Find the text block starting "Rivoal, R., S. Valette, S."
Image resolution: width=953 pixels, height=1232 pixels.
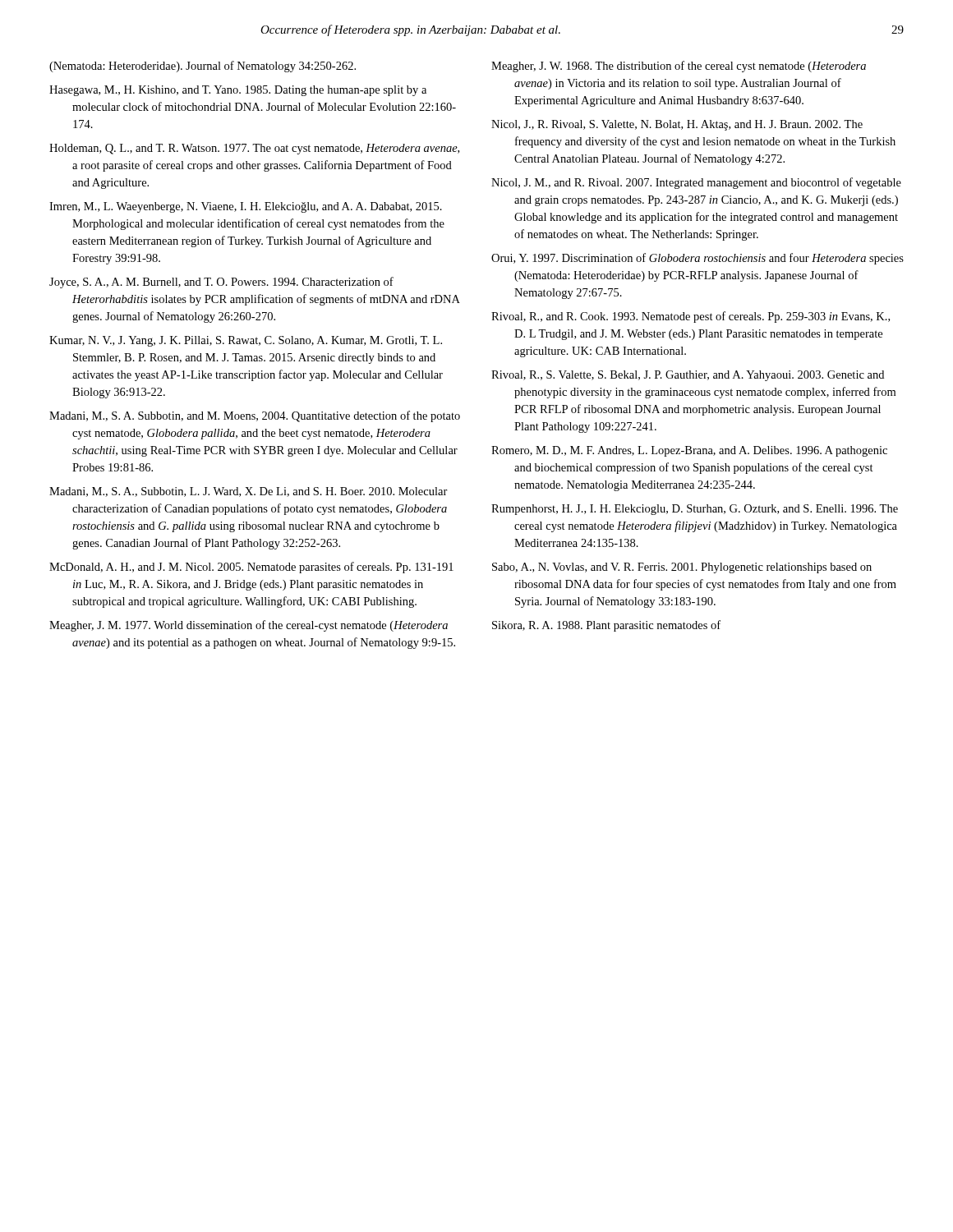694,401
